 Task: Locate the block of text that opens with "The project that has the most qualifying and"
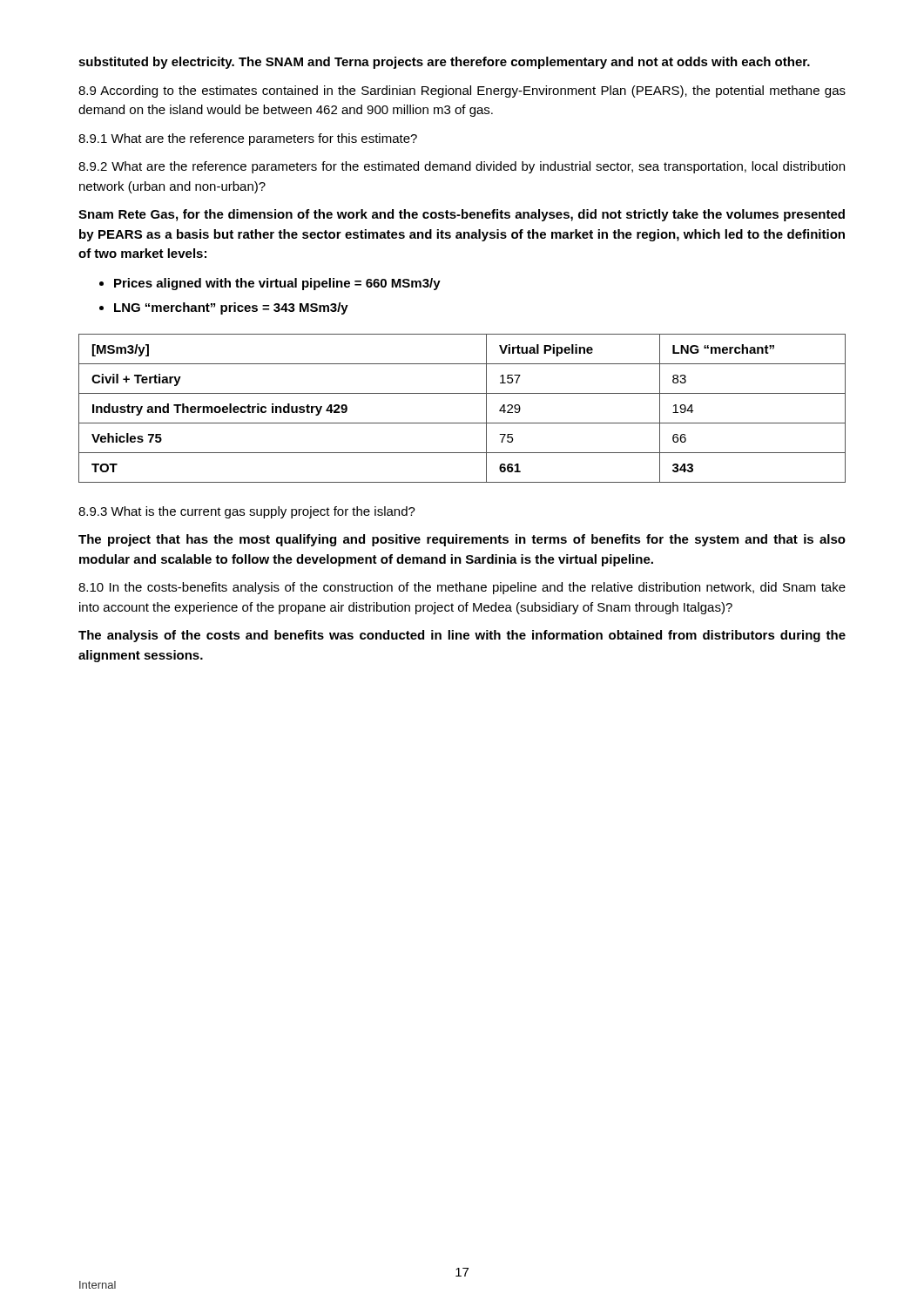[462, 549]
